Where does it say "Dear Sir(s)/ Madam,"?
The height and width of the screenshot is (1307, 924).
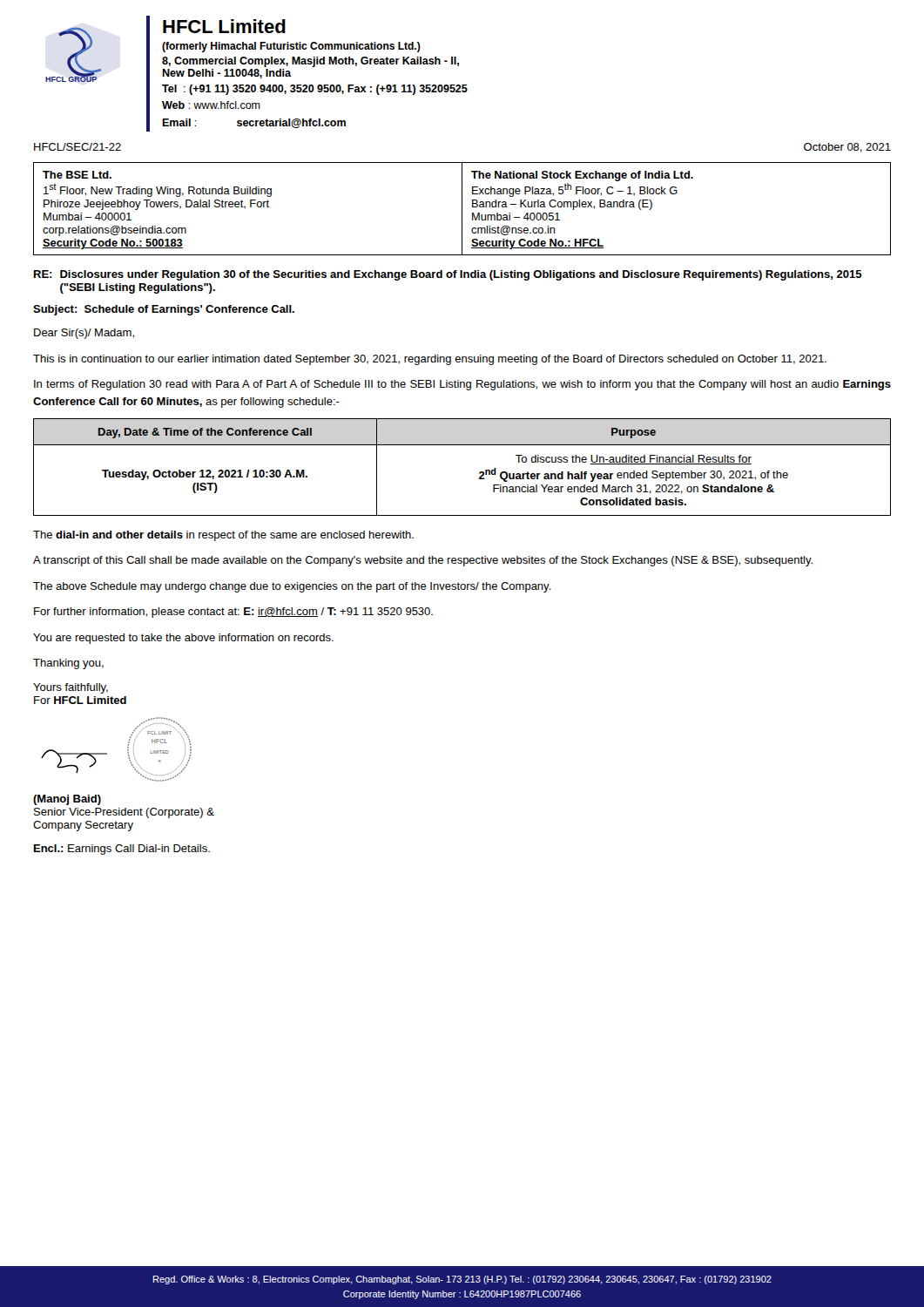click(x=84, y=333)
